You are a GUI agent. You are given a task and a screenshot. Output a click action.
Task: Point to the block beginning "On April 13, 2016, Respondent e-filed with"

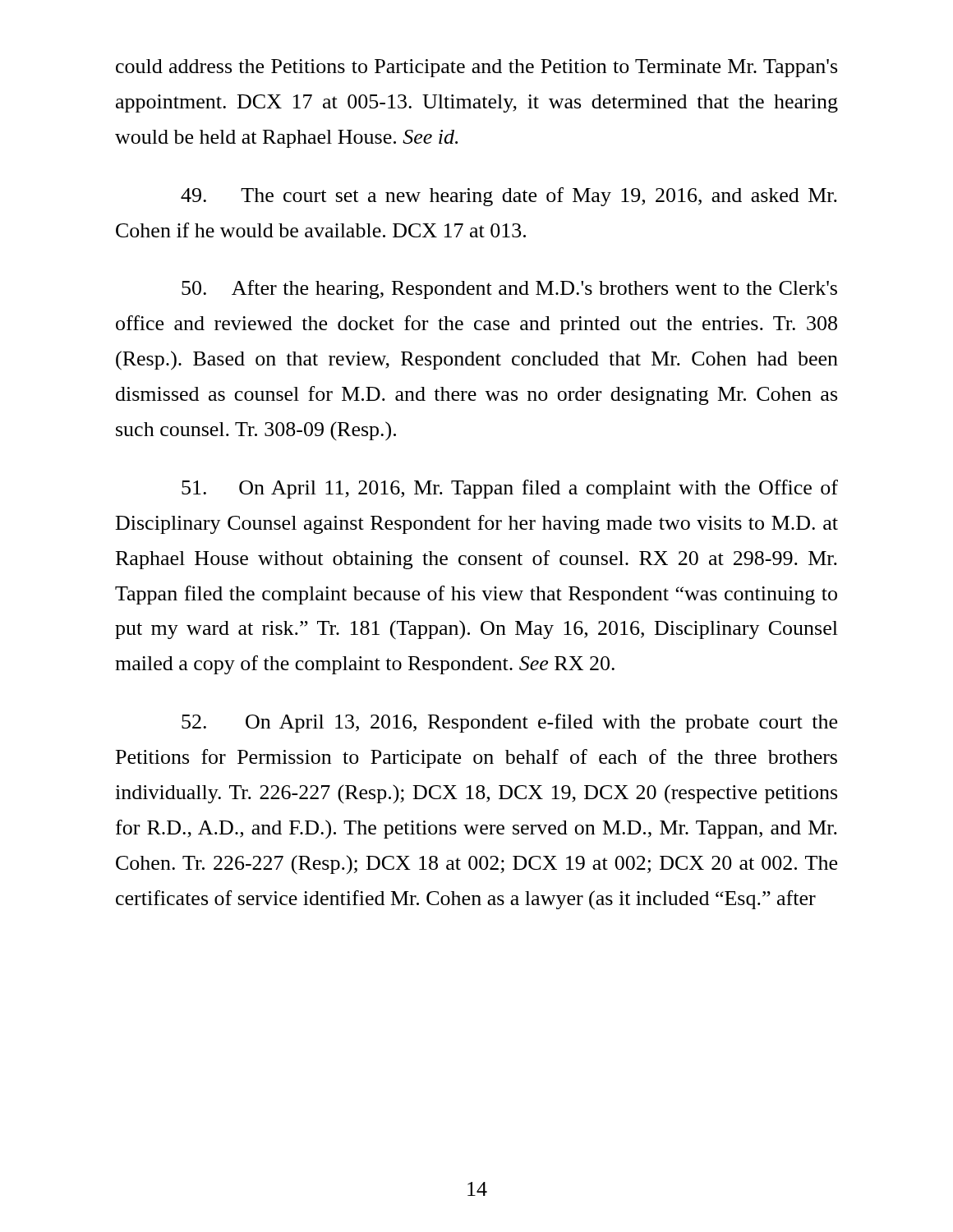(509, 723)
